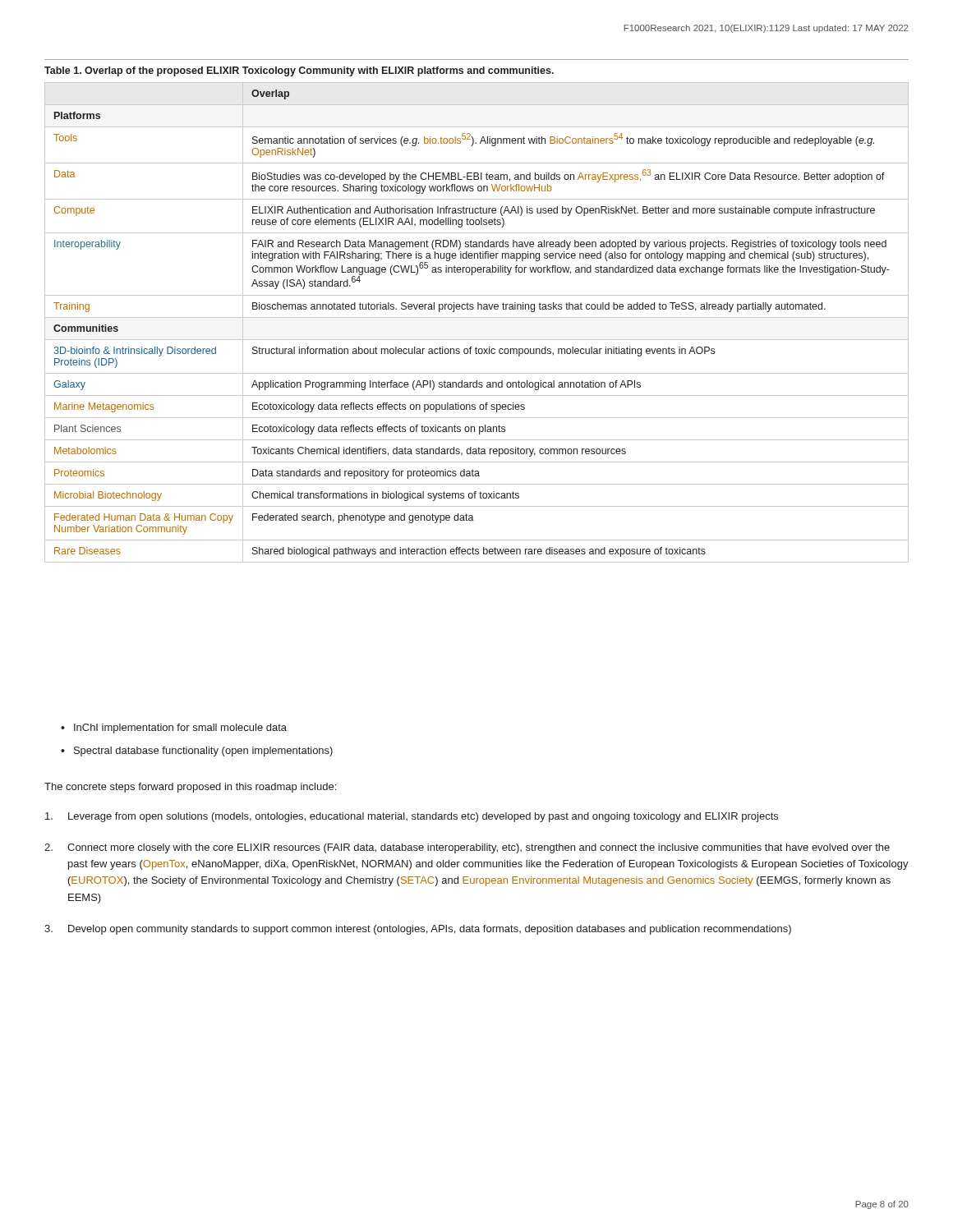Click on the block starting "2. Connect more closely with"
This screenshot has height=1232, width=953.
(476, 873)
